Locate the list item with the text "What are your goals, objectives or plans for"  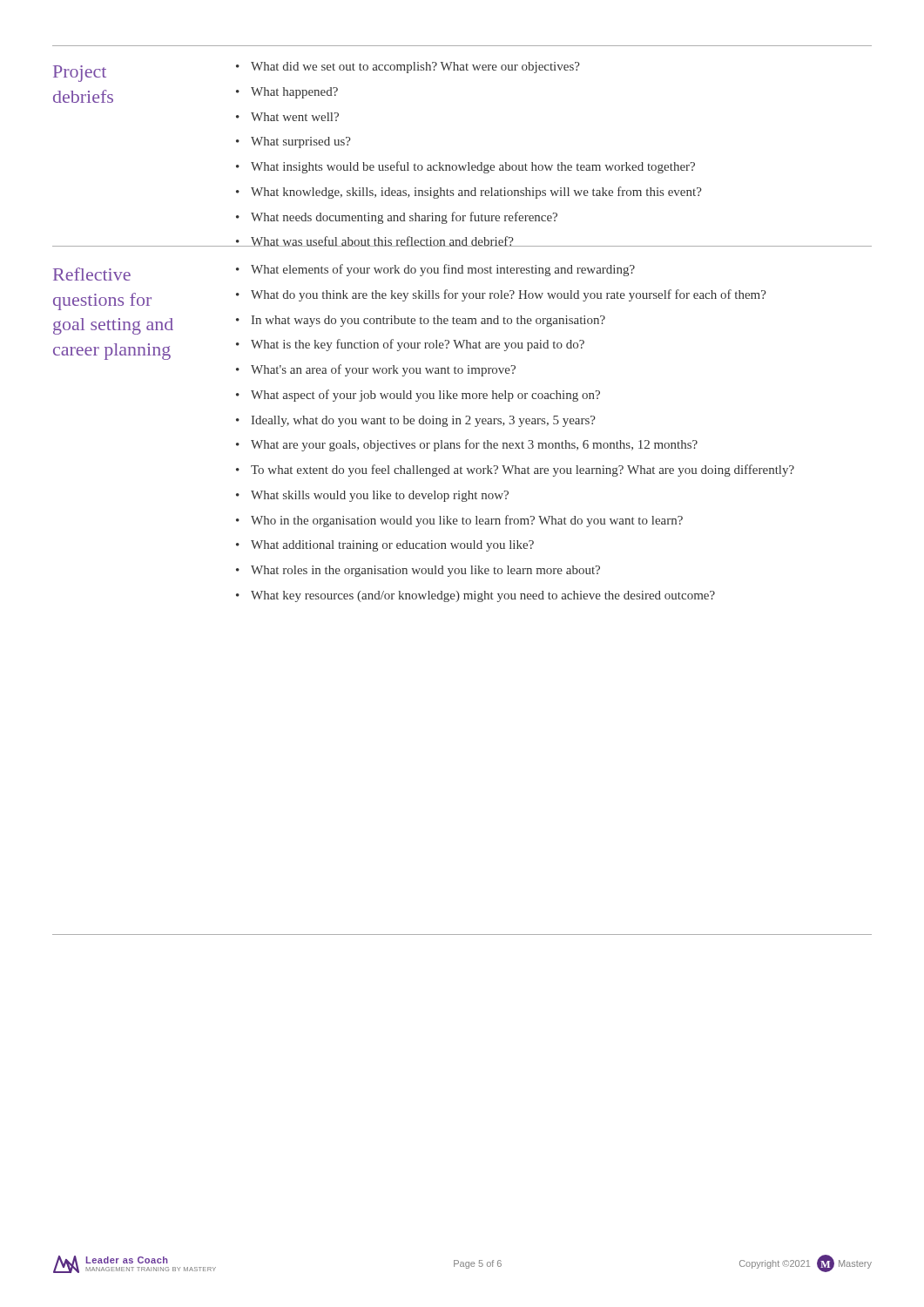(x=553, y=445)
